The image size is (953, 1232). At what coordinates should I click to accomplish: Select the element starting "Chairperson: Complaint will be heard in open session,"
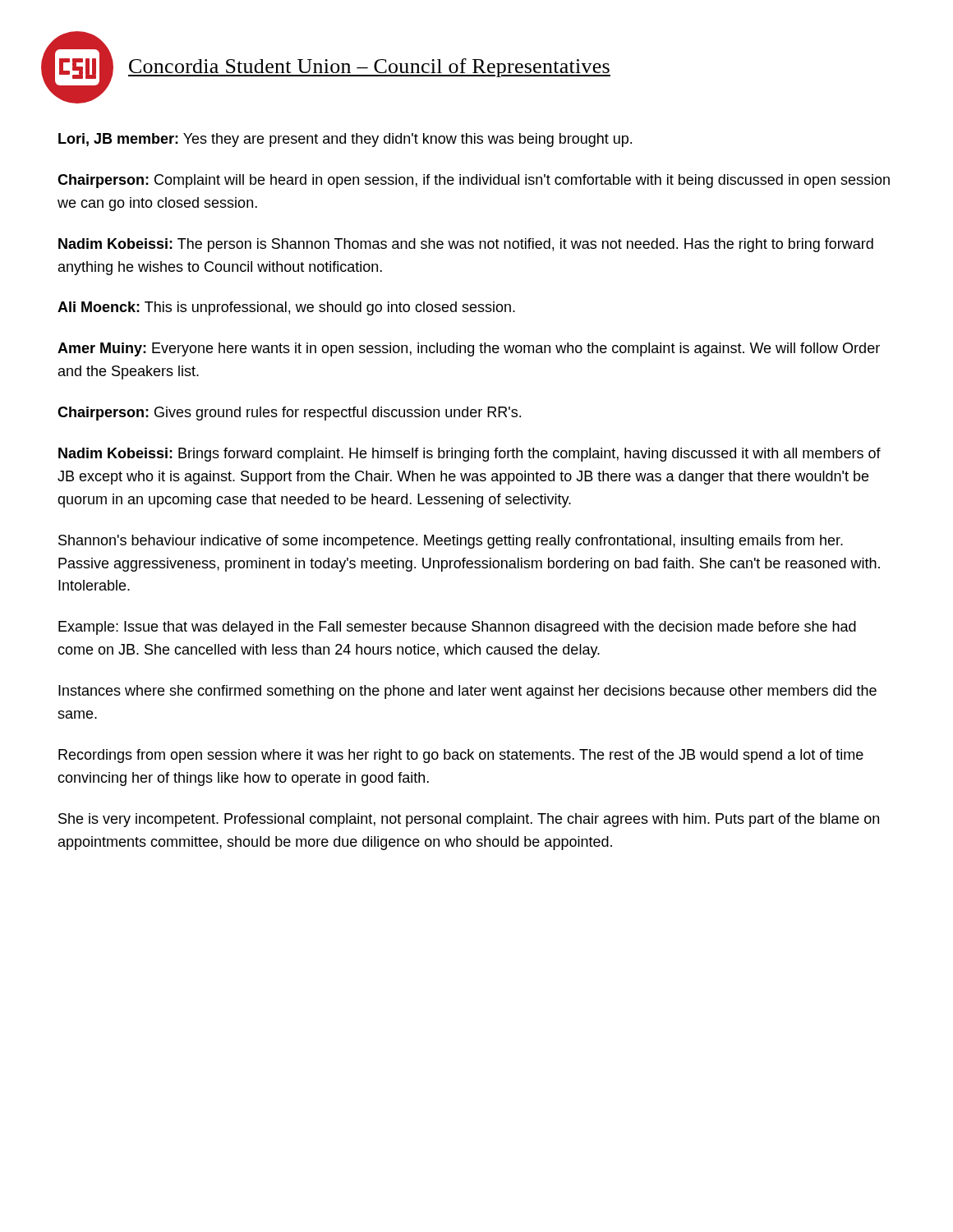474,191
